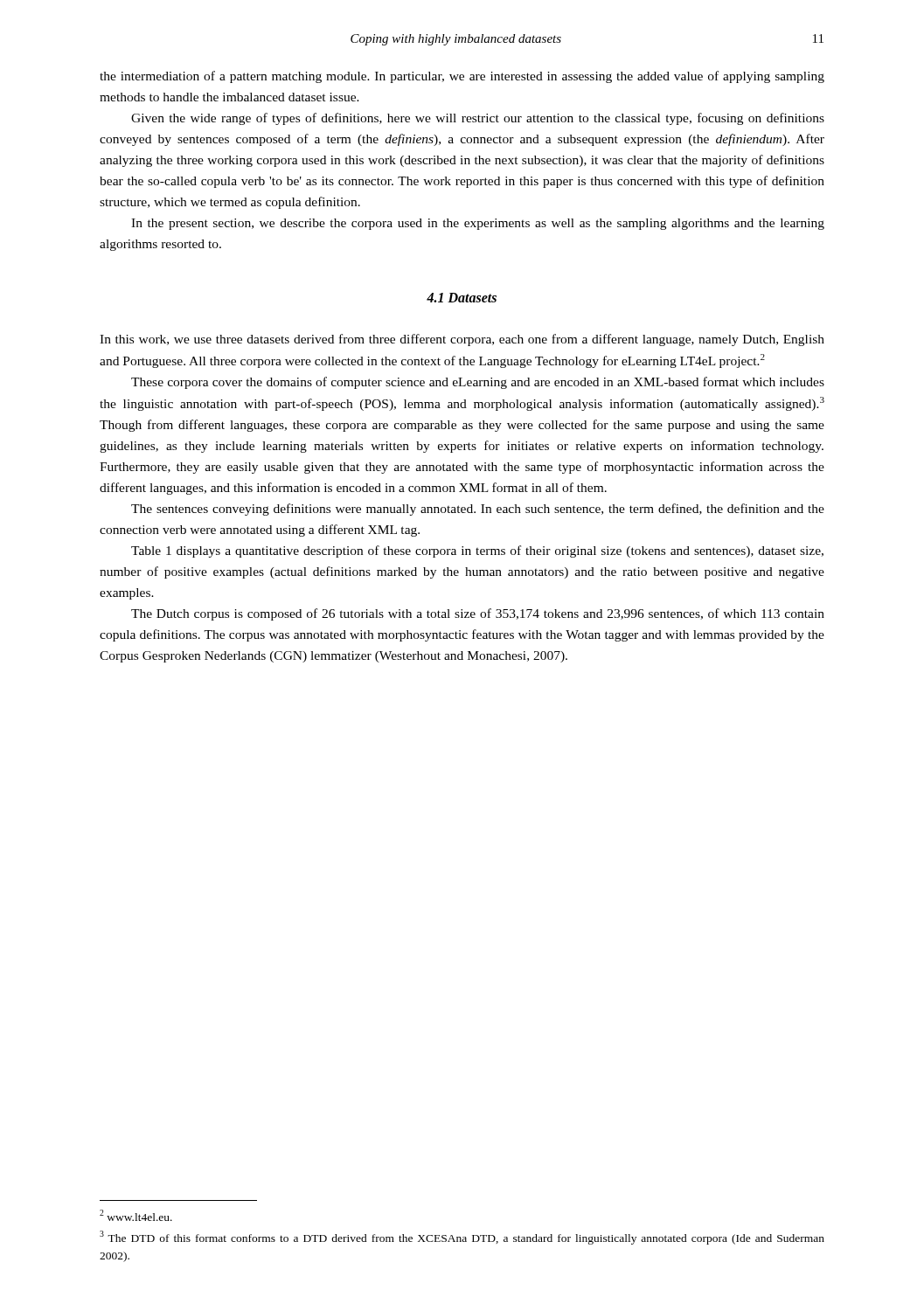Where is the passage that starts "3 The DTD of"?

[x=462, y=1246]
